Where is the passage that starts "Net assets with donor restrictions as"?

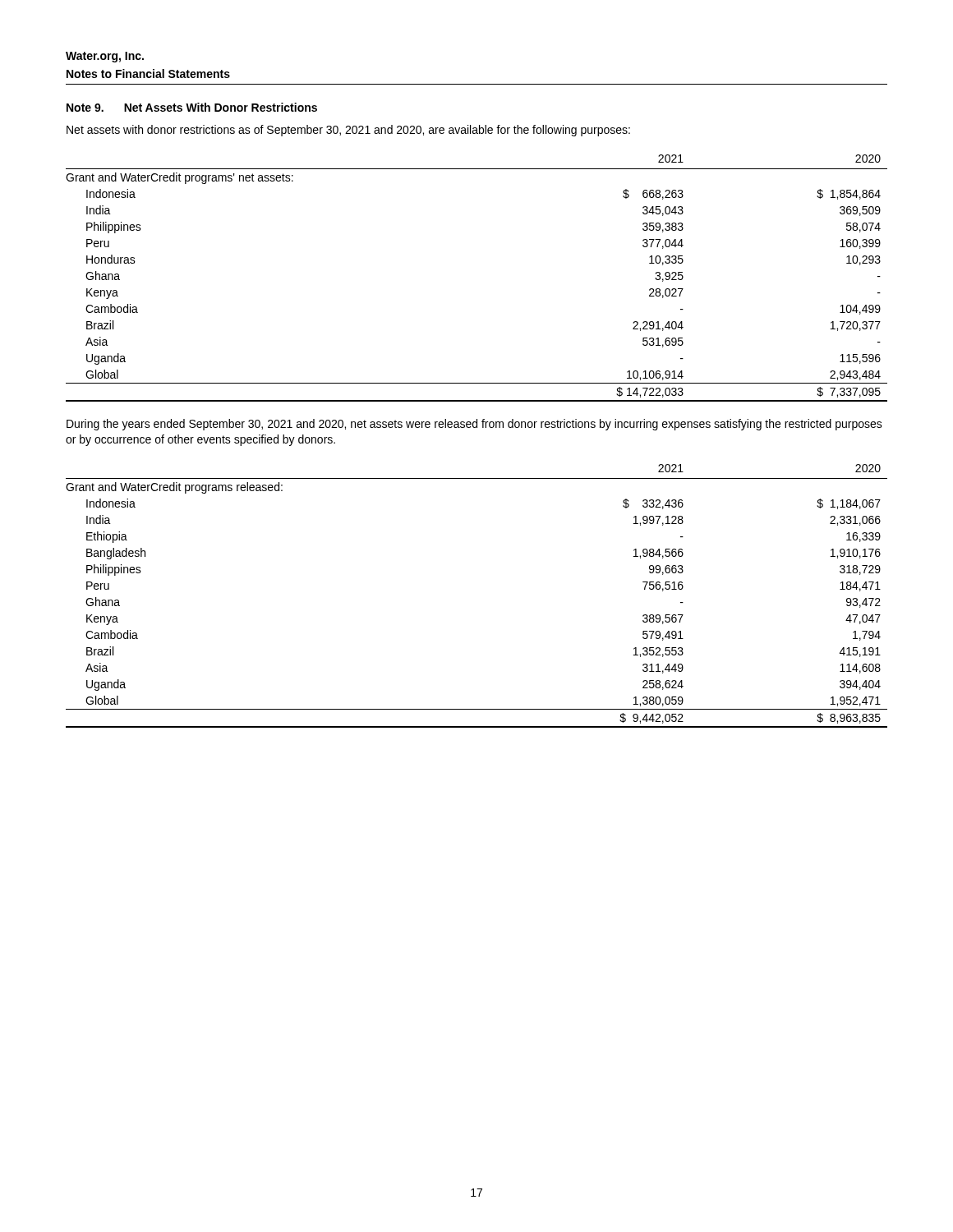tap(348, 130)
